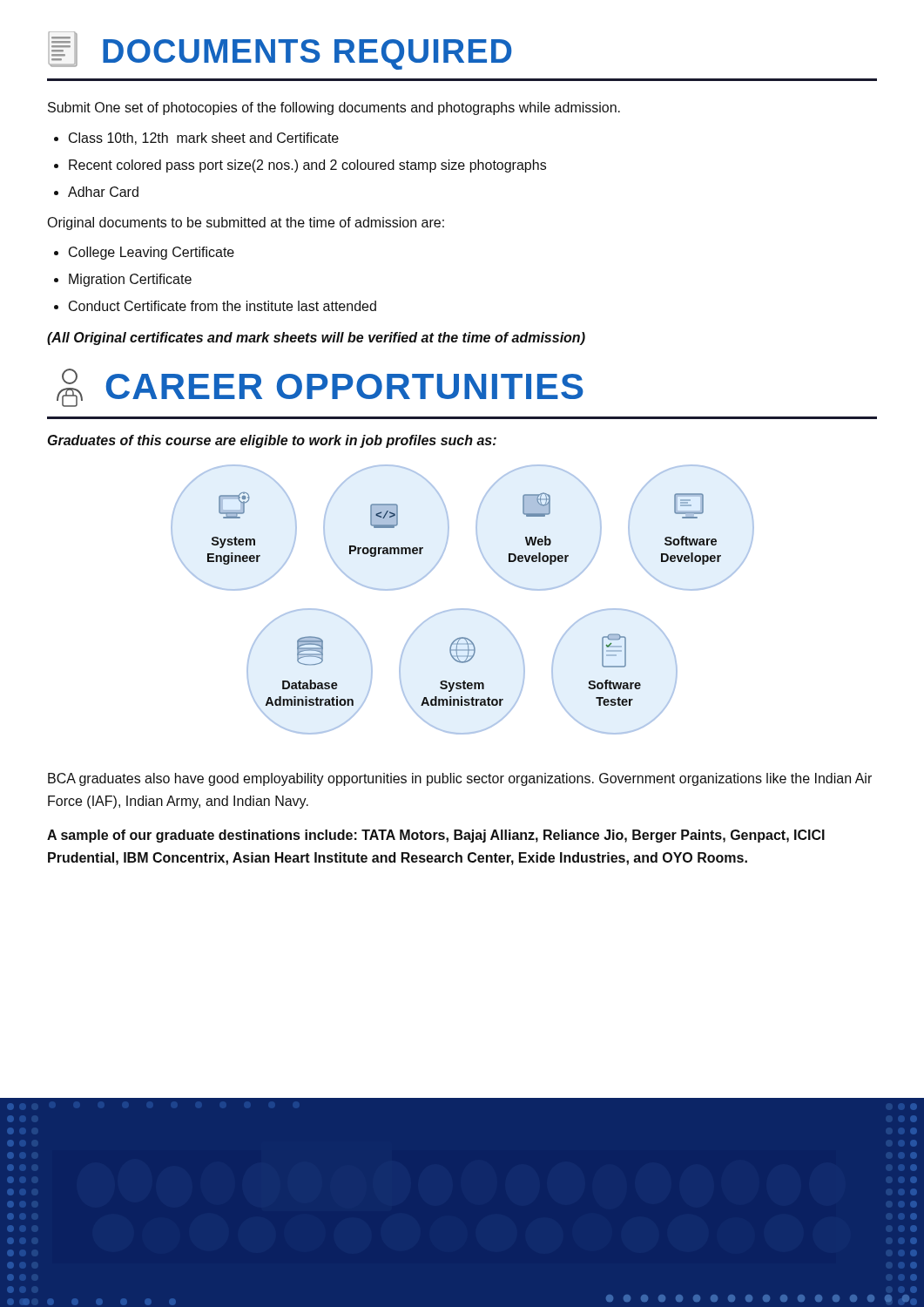
Task: Click where it says "Migration Certificate"
Action: click(130, 279)
